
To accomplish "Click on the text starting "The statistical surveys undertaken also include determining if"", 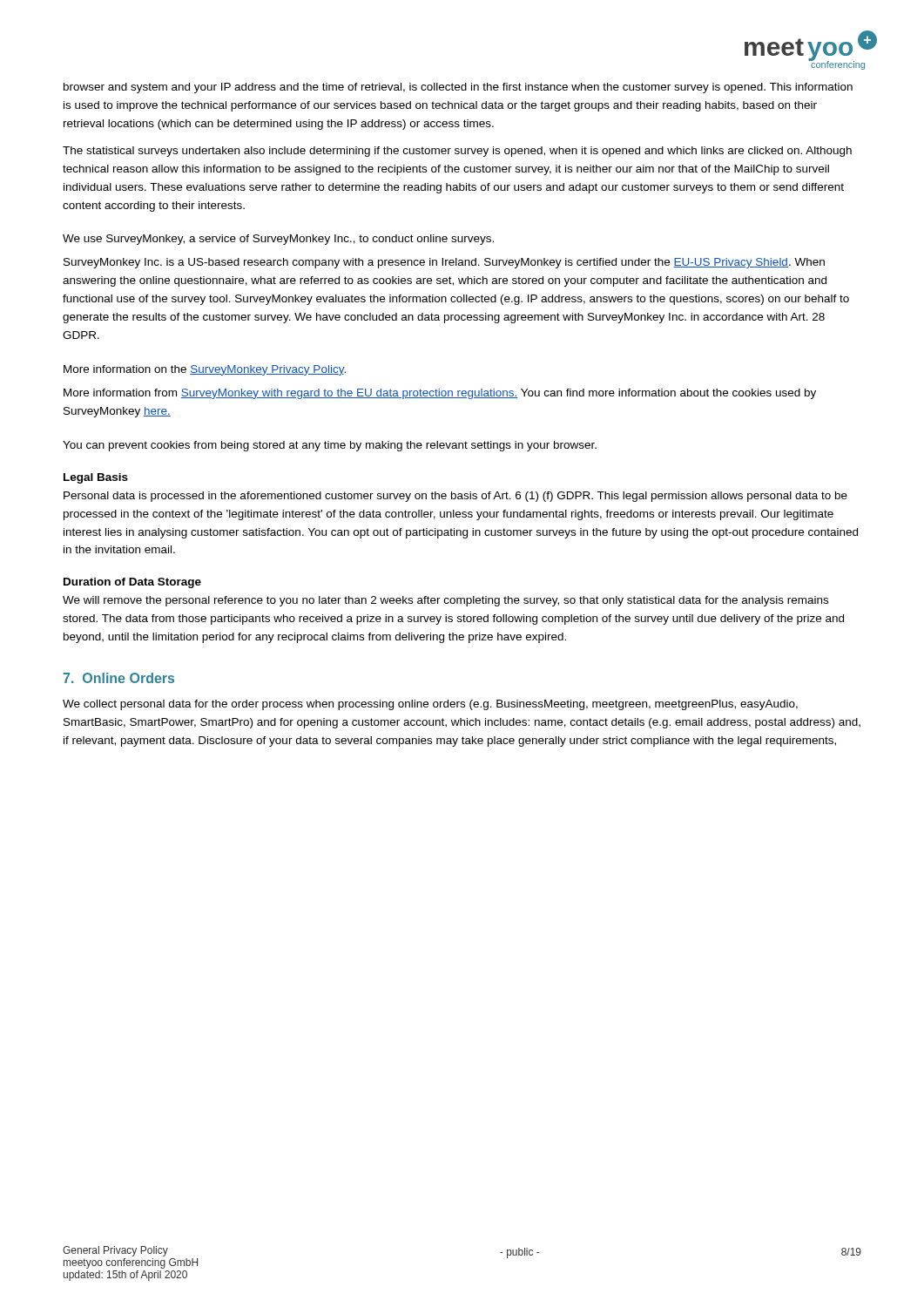I will 457,177.
